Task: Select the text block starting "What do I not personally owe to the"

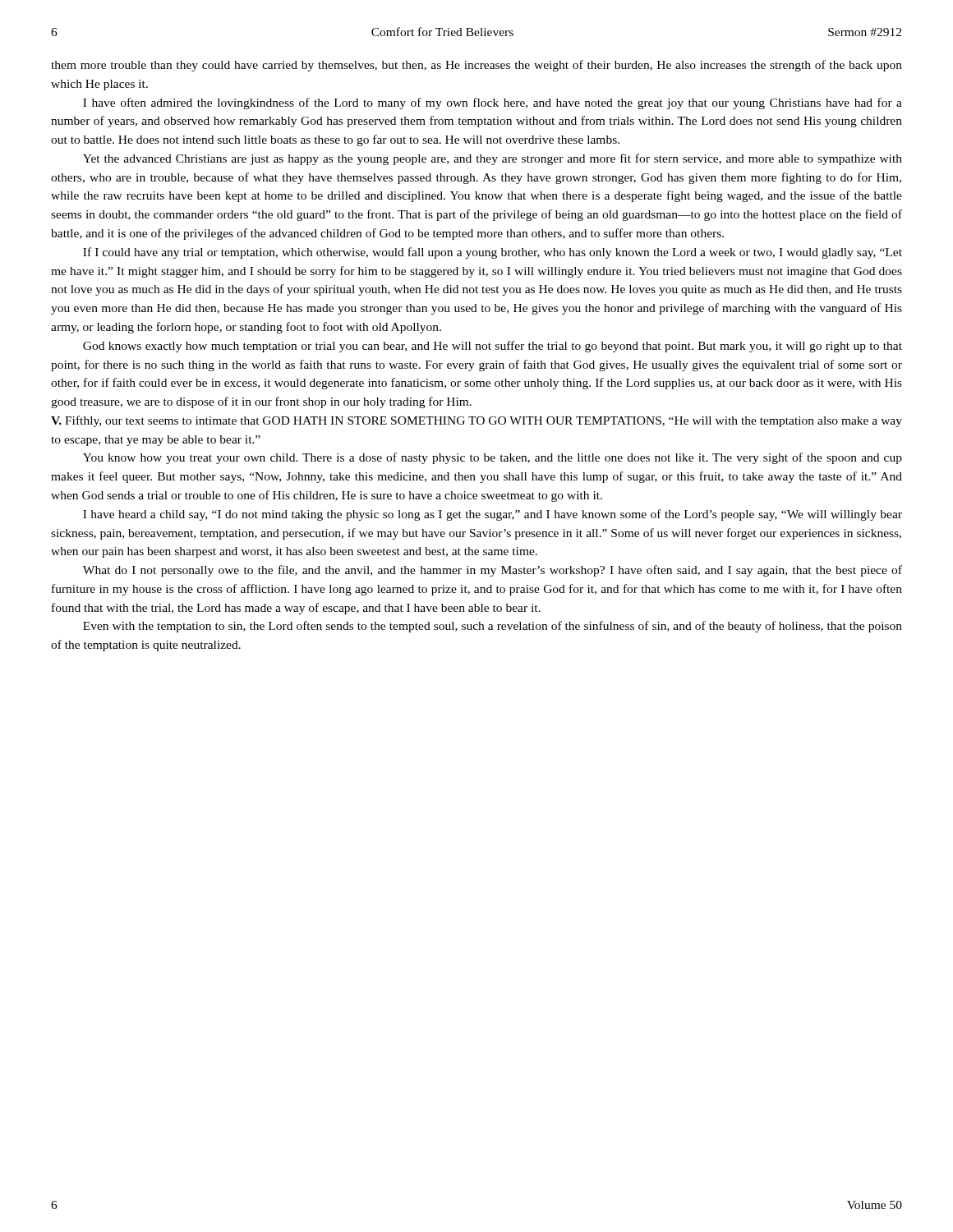Action: (476, 589)
